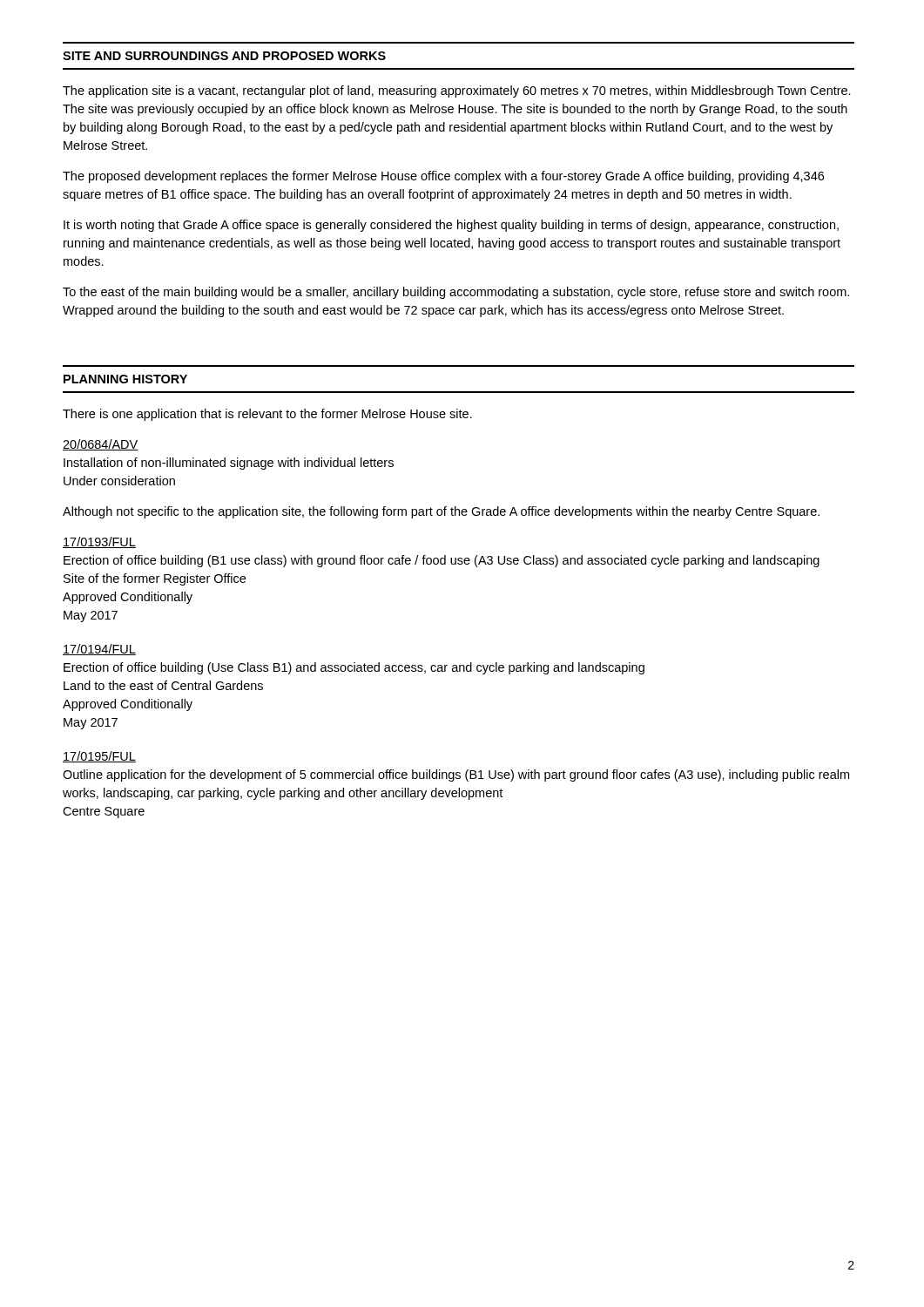The height and width of the screenshot is (1307, 924).
Task: Locate the text block with the text "The application site is a"
Action: pyautogui.click(x=457, y=118)
